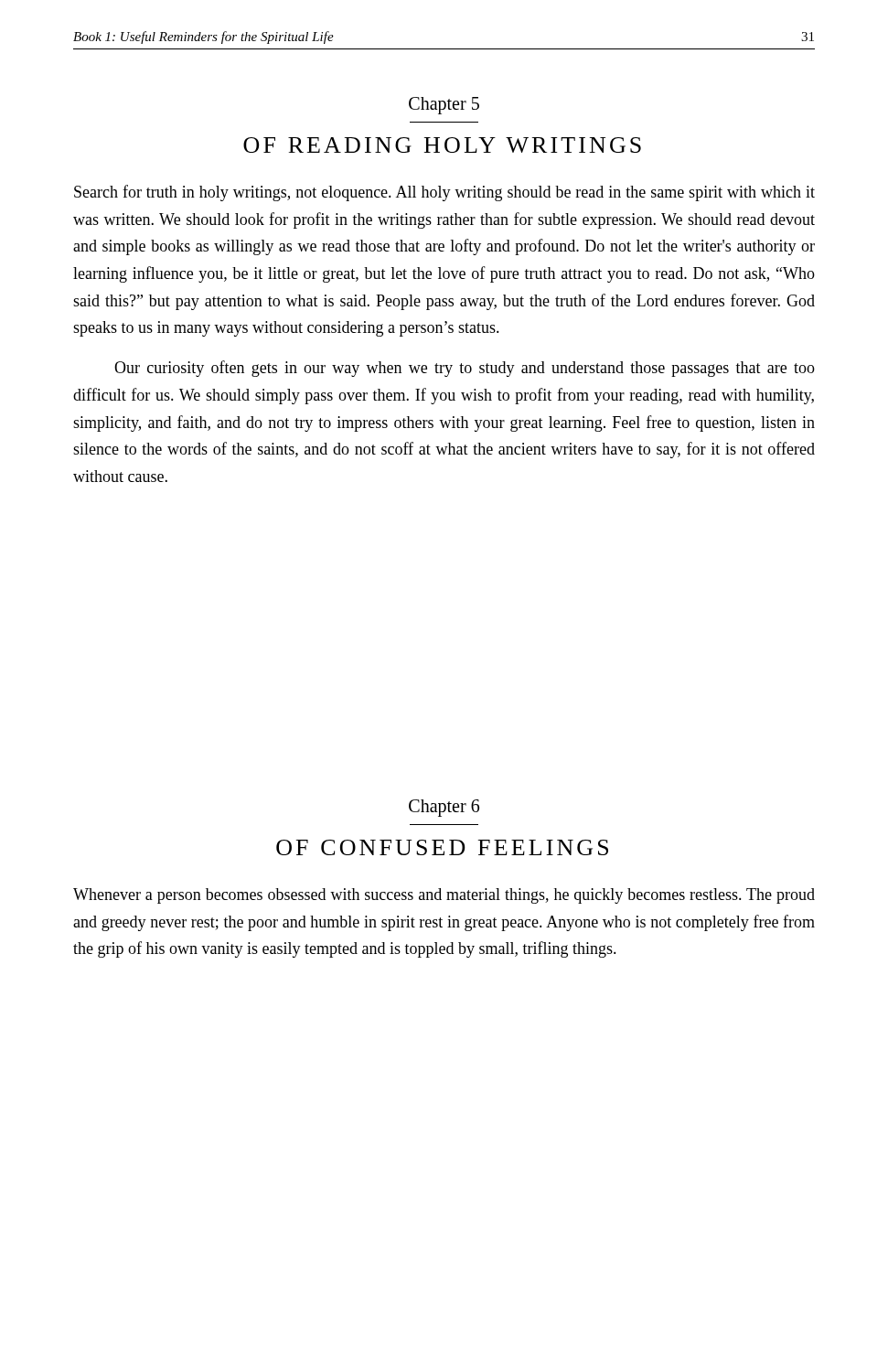Click on the section header that says "Chapter 5"

(444, 103)
